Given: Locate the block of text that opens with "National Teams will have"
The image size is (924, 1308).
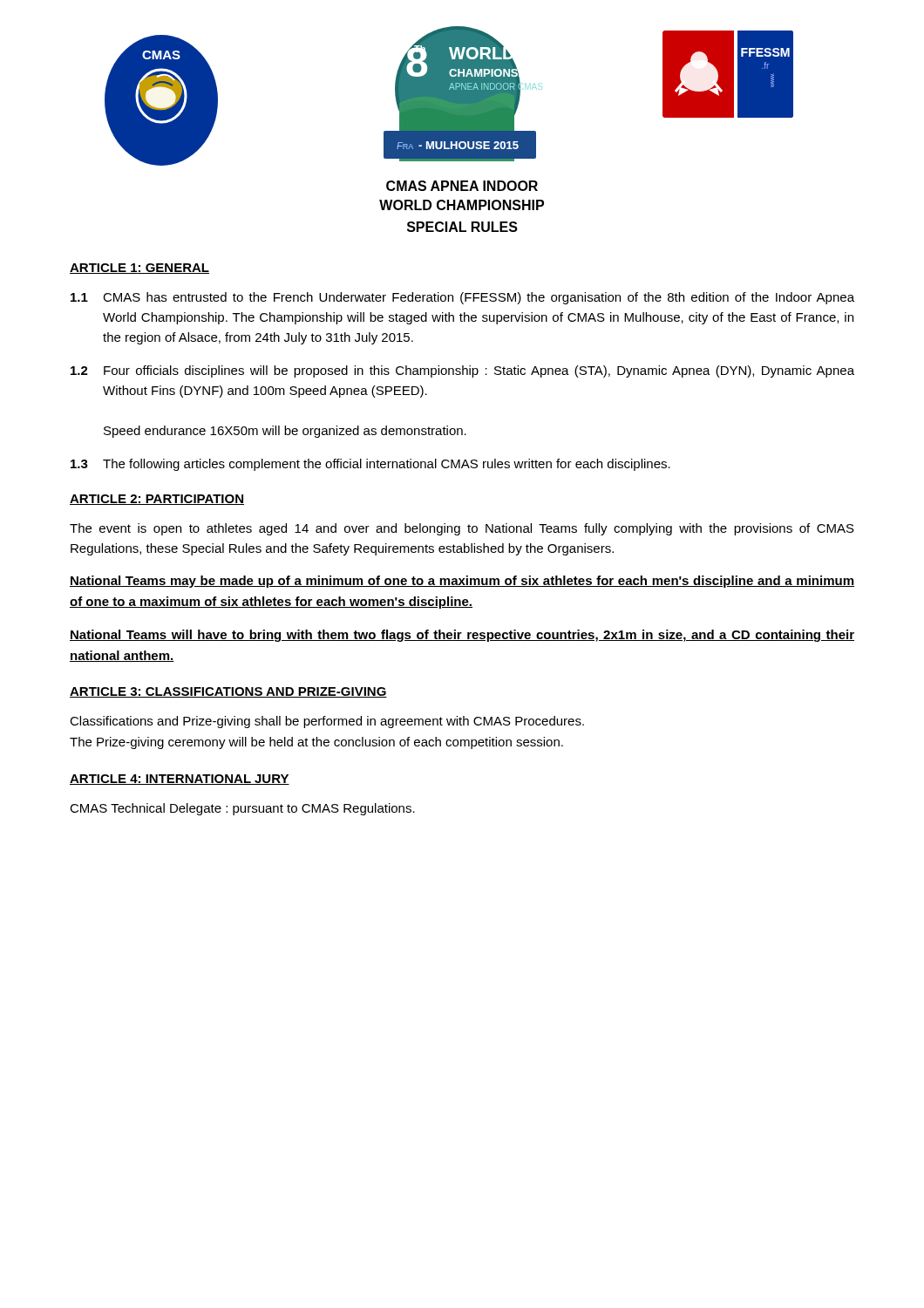Looking at the screenshot, I should pos(462,645).
